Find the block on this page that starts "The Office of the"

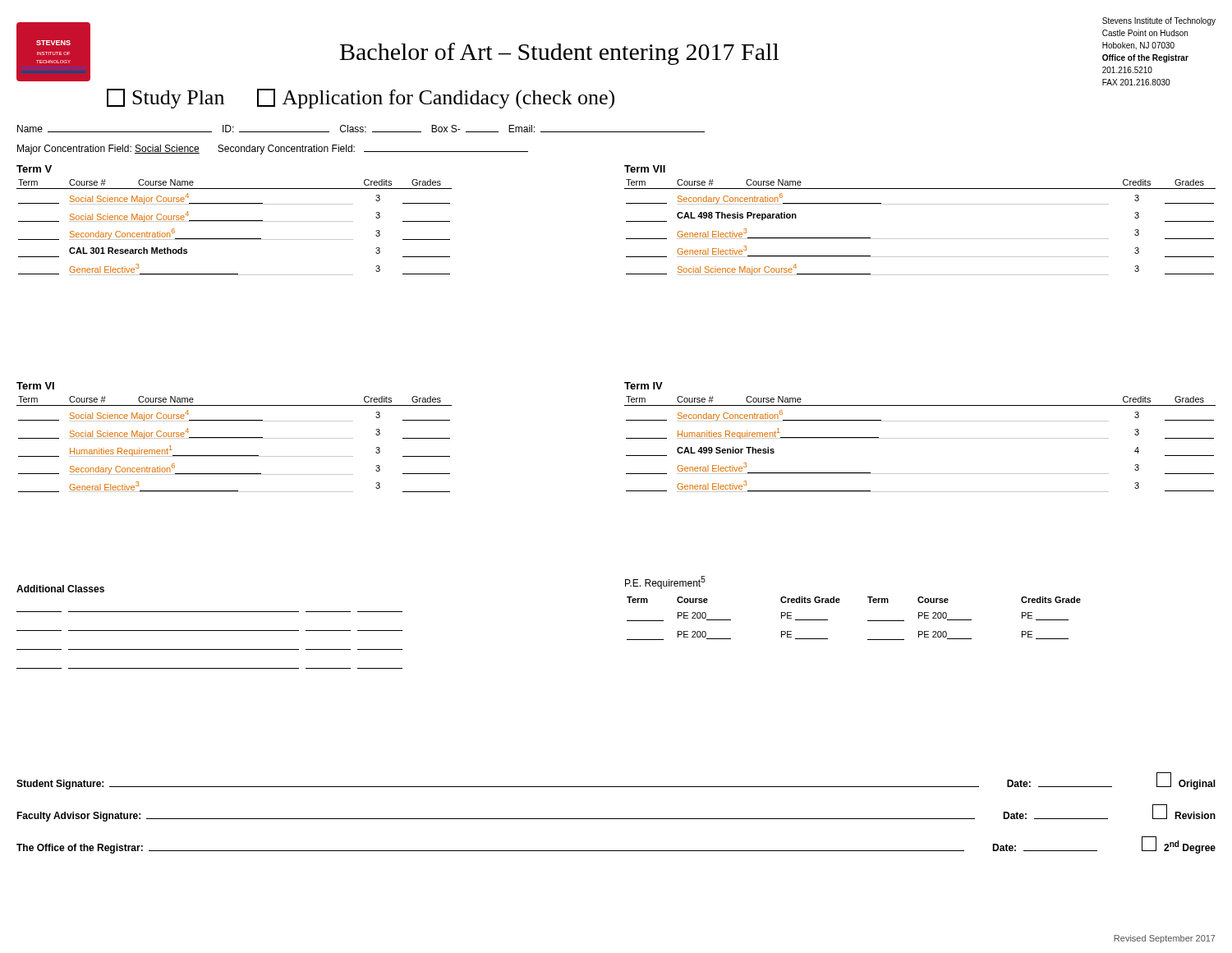click(616, 845)
